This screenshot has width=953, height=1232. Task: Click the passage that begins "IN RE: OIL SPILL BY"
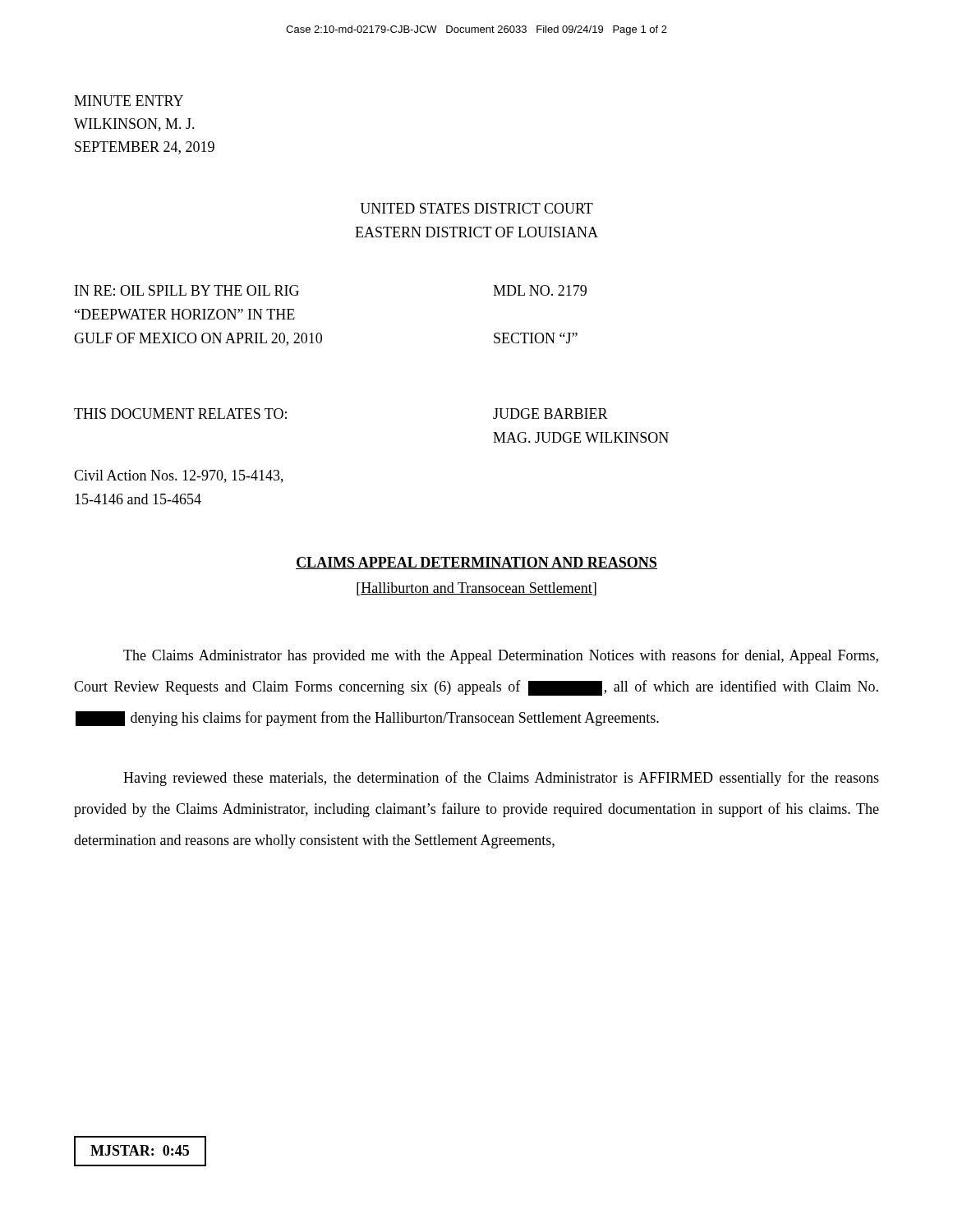[x=198, y=314]
